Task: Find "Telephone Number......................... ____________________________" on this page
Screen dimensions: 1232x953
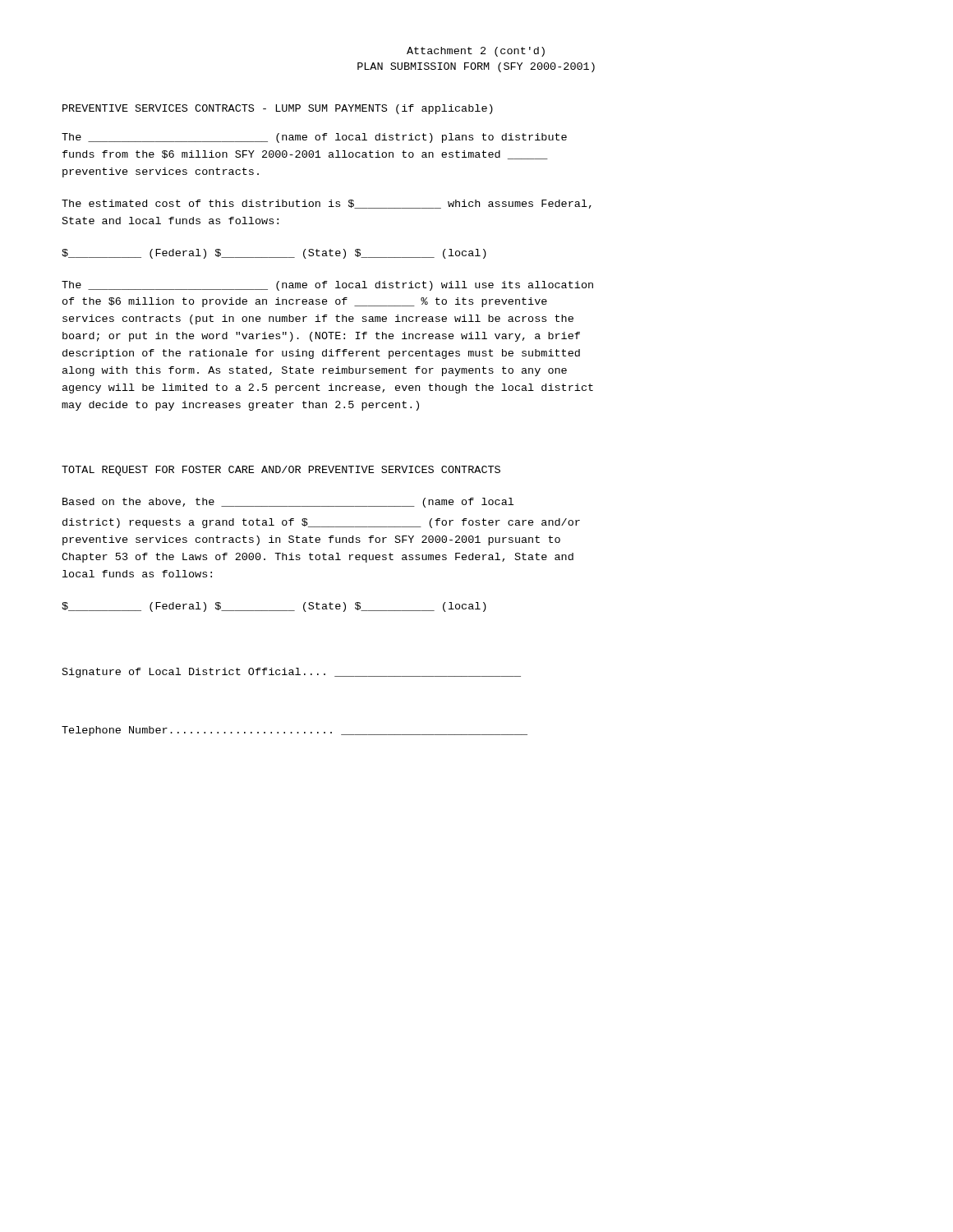Action: click(x=295, y=731)
